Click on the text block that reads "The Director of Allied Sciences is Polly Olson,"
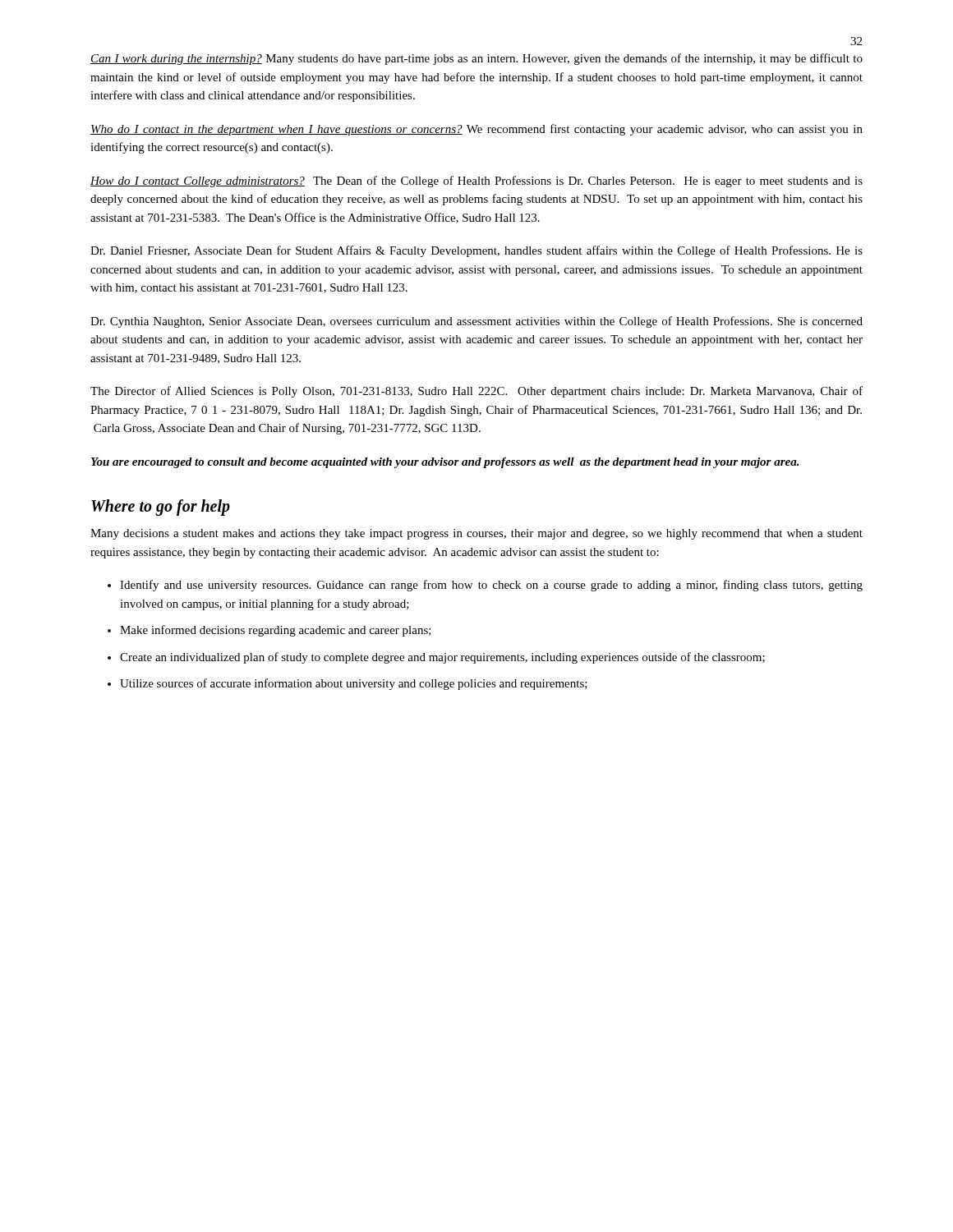This screenshot has height=1232, width=953. [x=476, y=409]
